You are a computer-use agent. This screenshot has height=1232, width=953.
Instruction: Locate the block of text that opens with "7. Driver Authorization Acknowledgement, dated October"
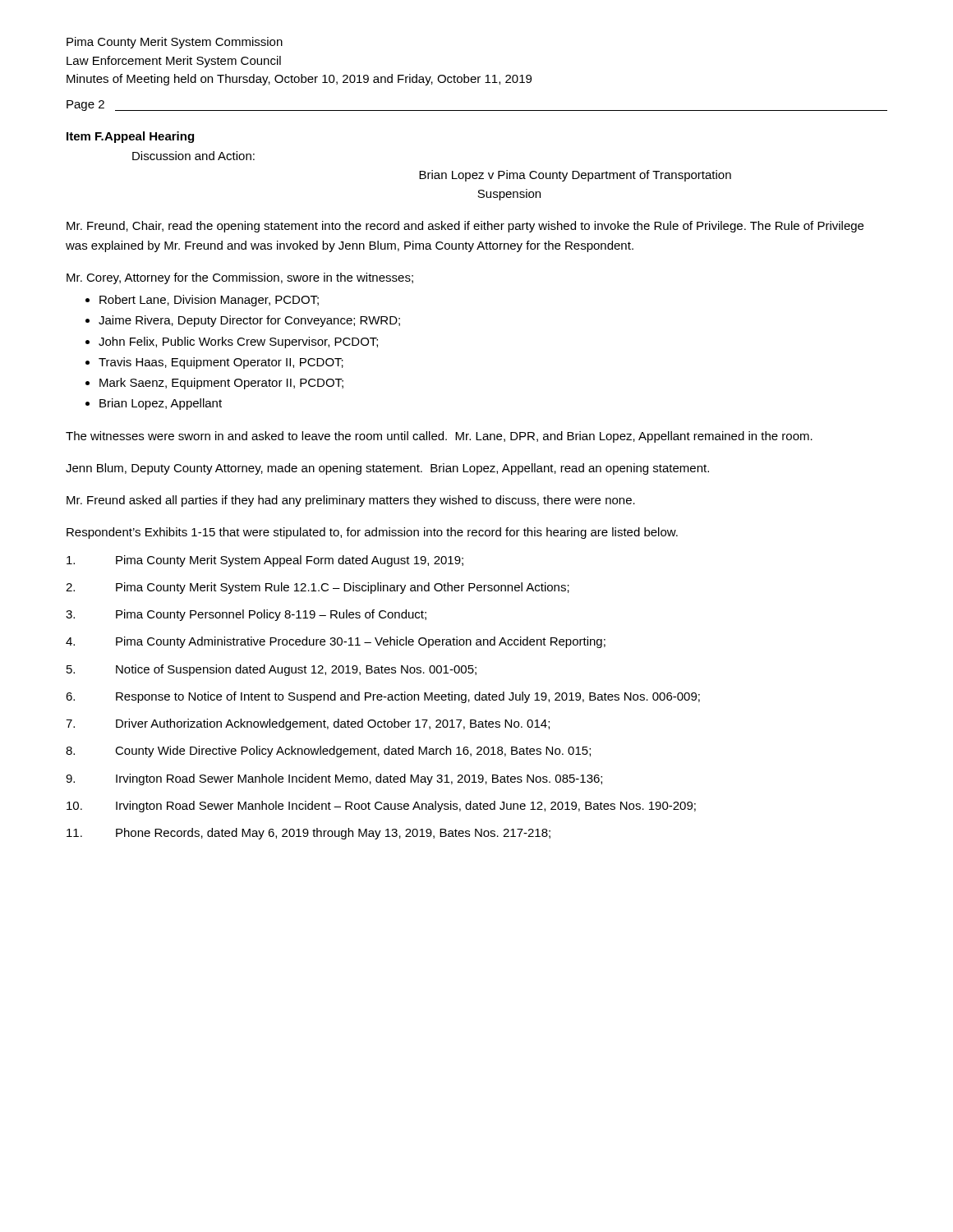[476, 723]
